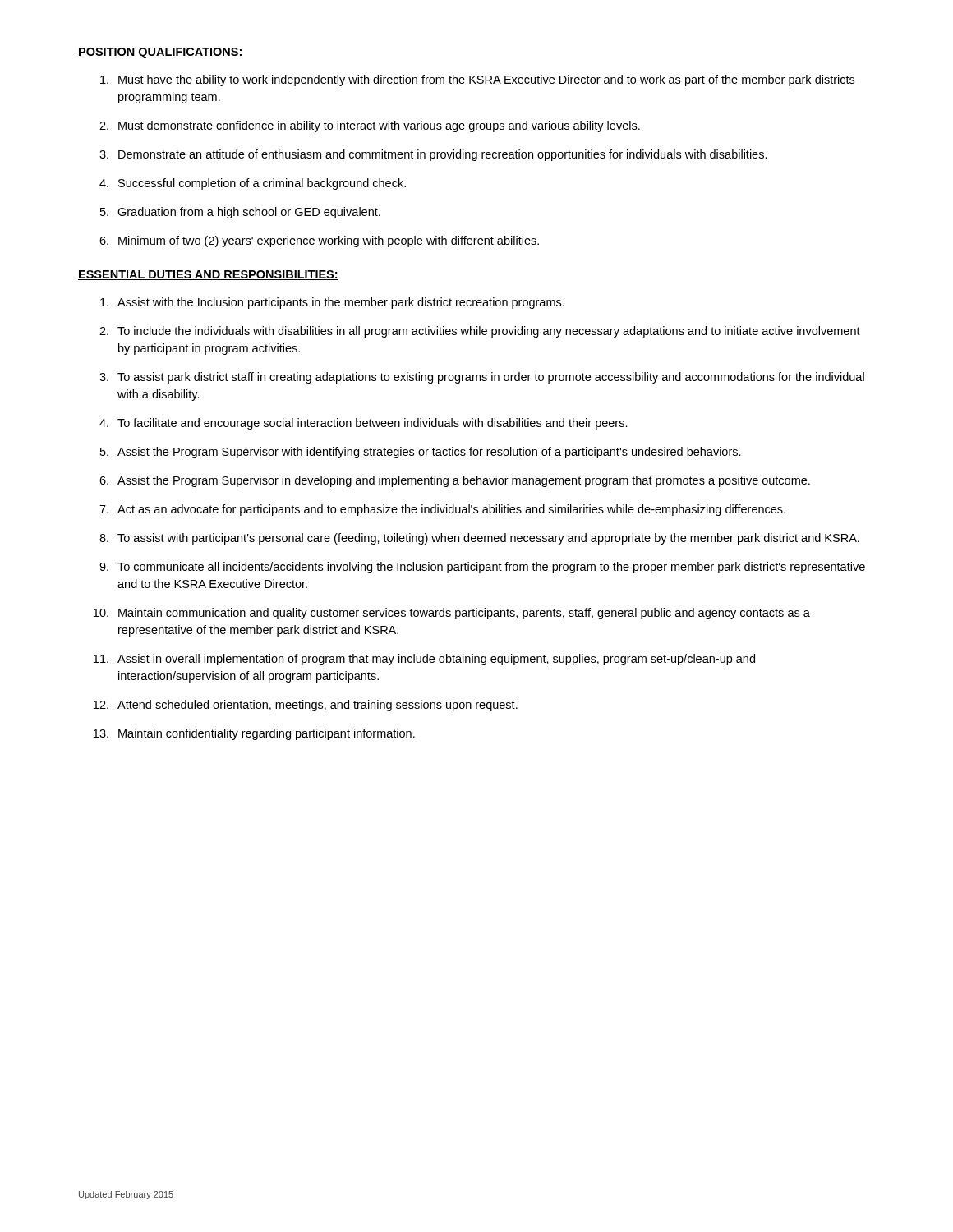Select the list item that reads "5. Graduation from a high school or GED"

pyautogui.click(x=240, y=213)
